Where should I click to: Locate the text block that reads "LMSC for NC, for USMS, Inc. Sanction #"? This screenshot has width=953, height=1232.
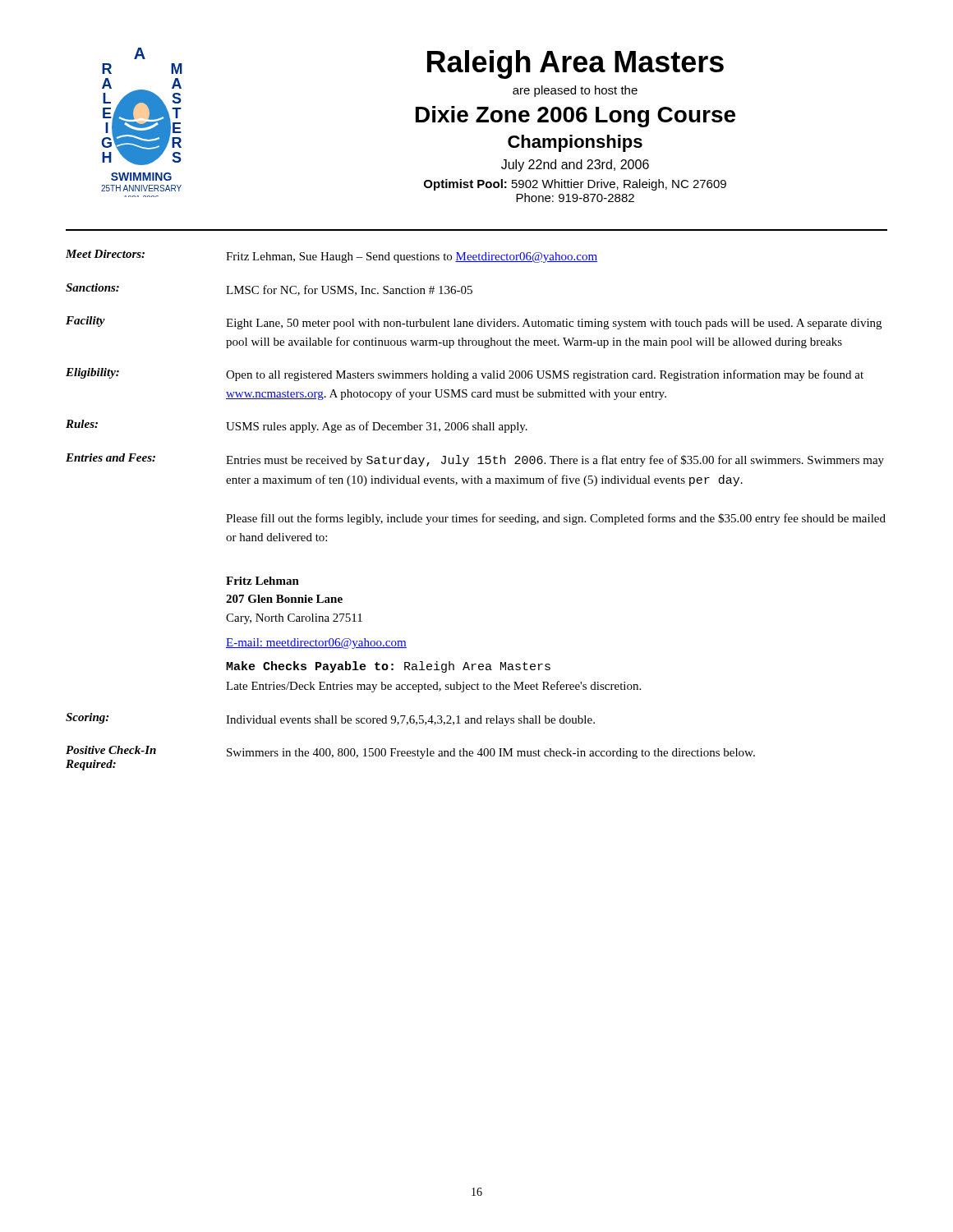[349, 290]
